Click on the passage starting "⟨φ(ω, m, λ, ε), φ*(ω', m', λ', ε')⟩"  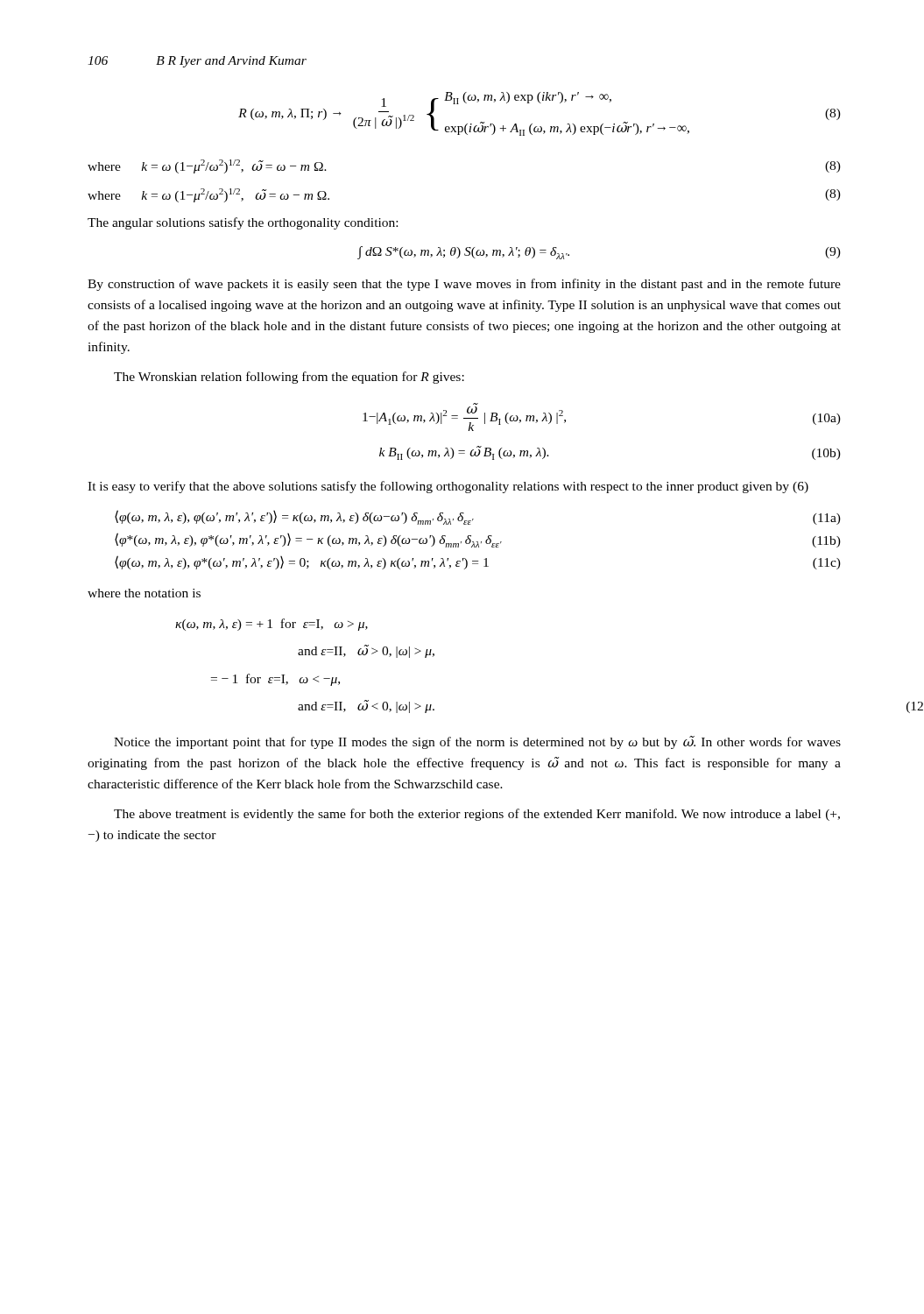click(x=464, y=562)
